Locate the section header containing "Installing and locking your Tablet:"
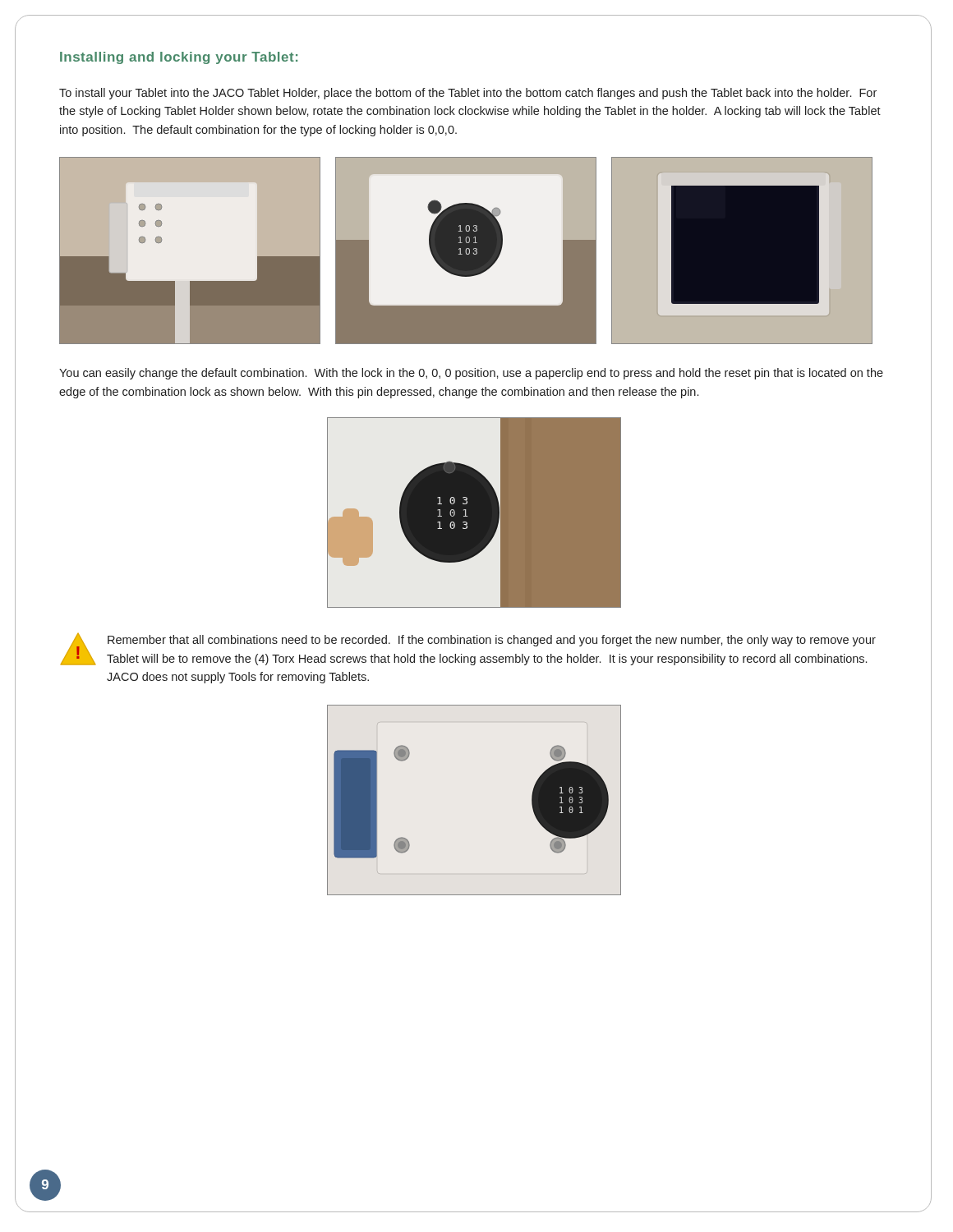953x1232 pixels. [x=179, y=57]
